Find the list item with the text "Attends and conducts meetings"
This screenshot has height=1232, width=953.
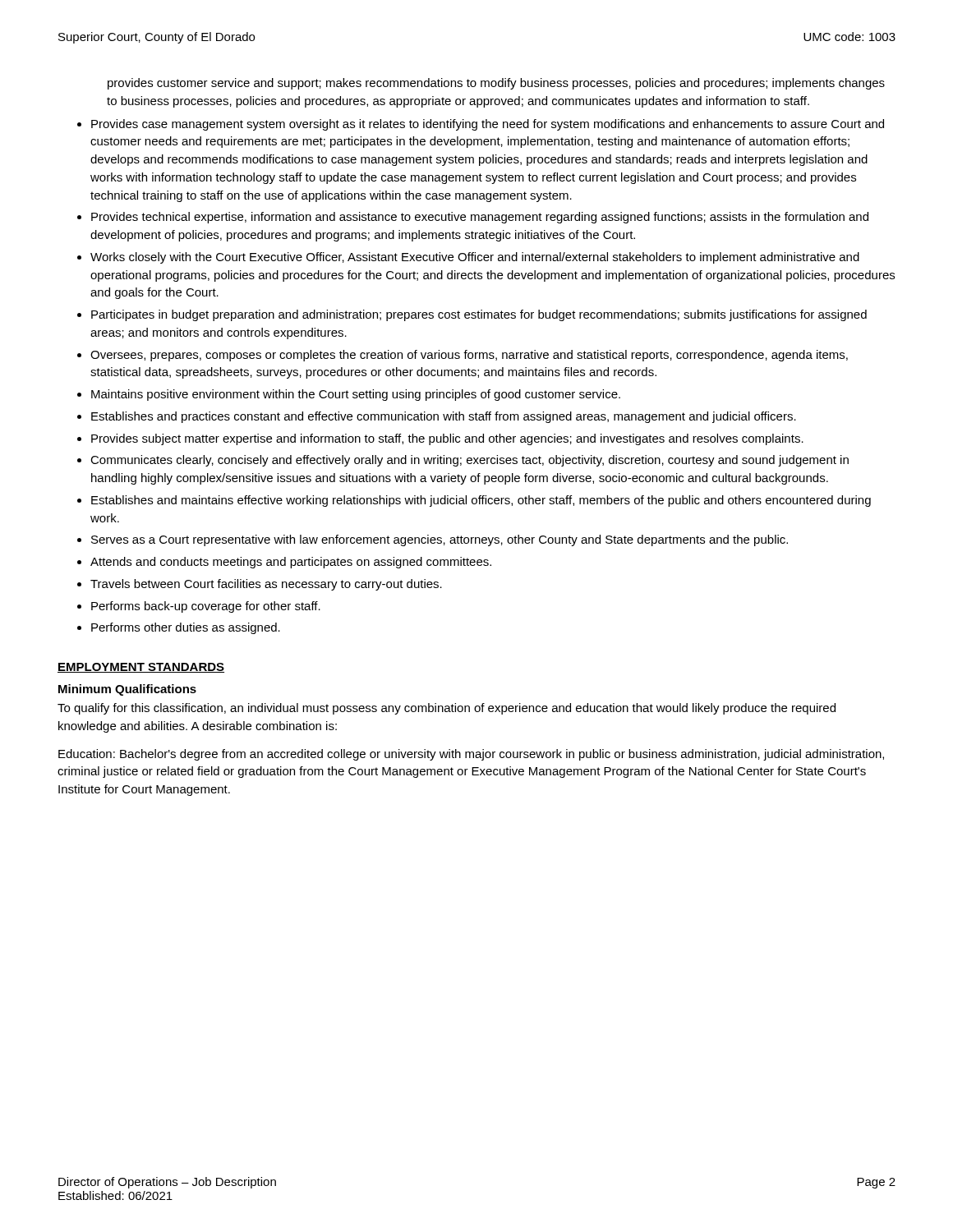tap(291, 561)
